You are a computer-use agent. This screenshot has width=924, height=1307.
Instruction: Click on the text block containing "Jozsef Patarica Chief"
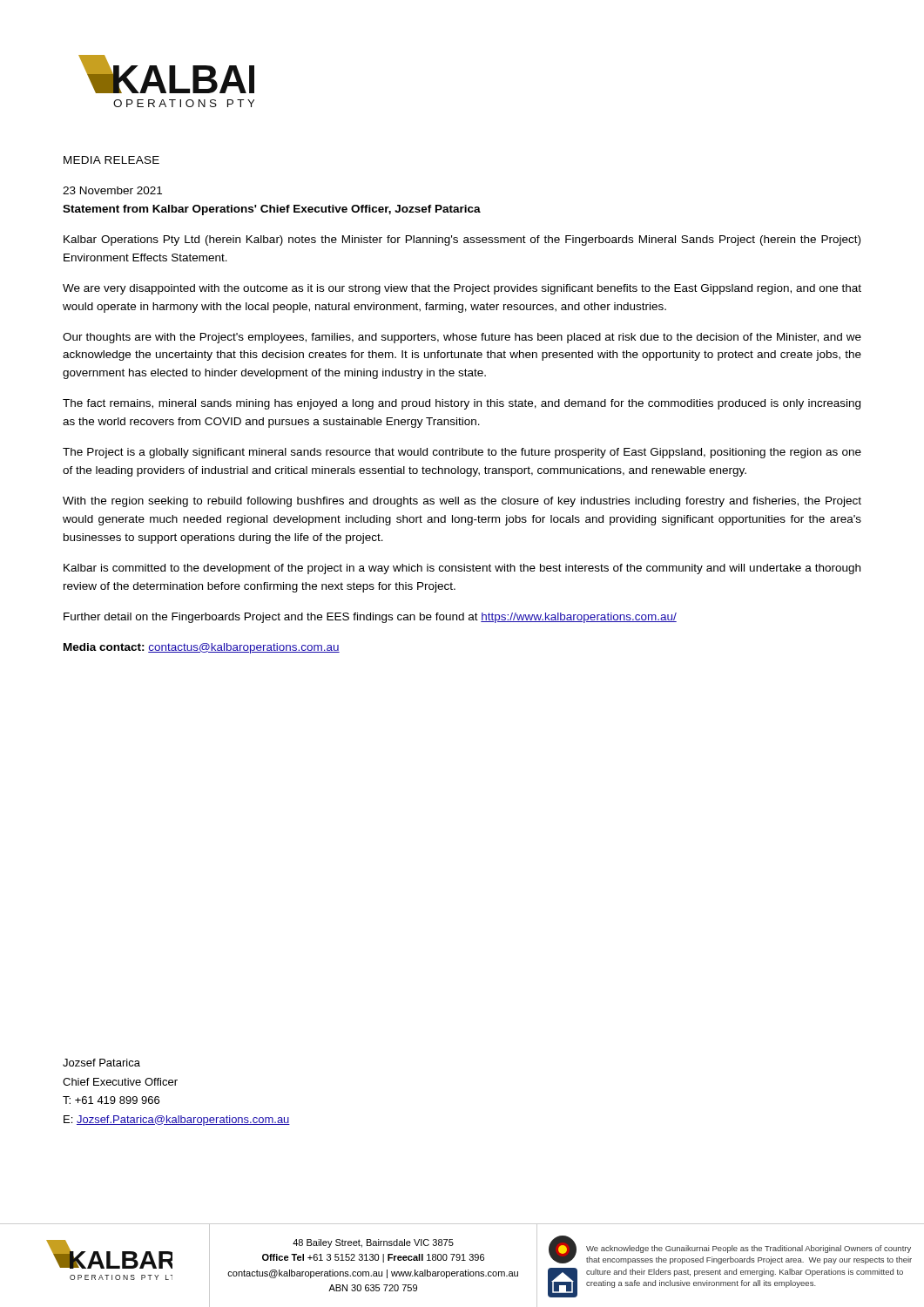pos(176,1091)
